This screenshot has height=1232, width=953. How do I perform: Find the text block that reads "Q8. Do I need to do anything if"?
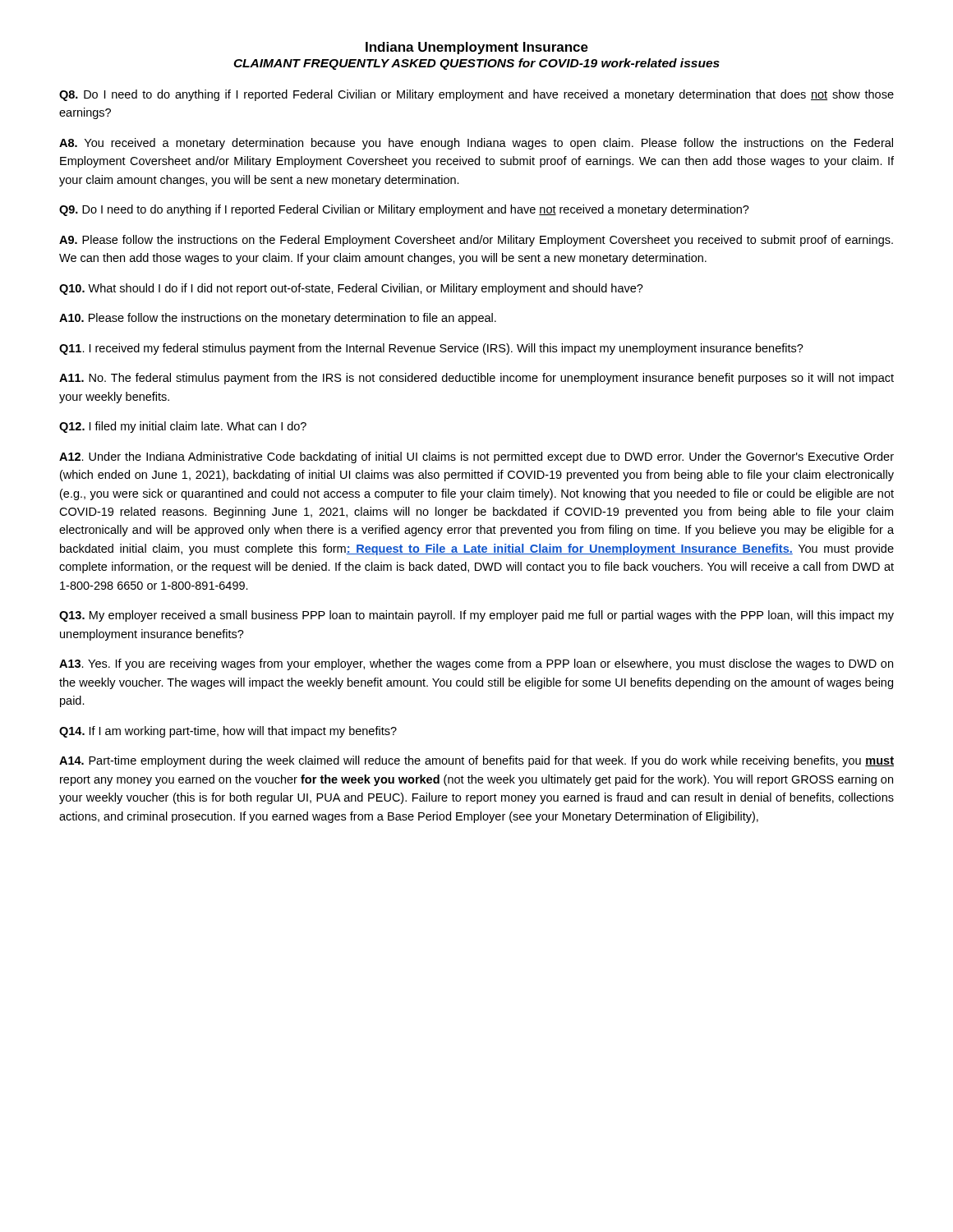(476, 104)
